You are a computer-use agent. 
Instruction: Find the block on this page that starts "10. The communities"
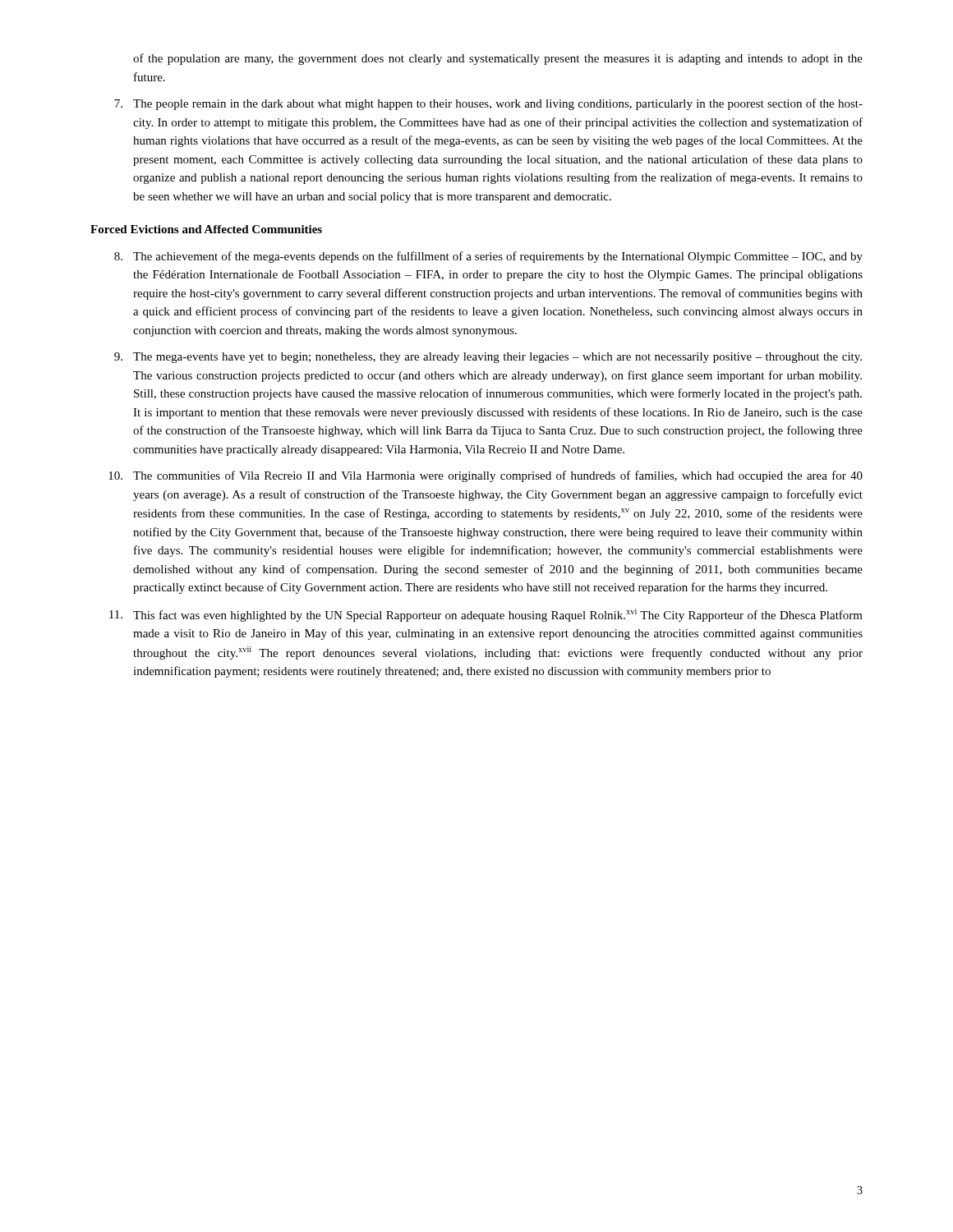(x=476, y=532)
